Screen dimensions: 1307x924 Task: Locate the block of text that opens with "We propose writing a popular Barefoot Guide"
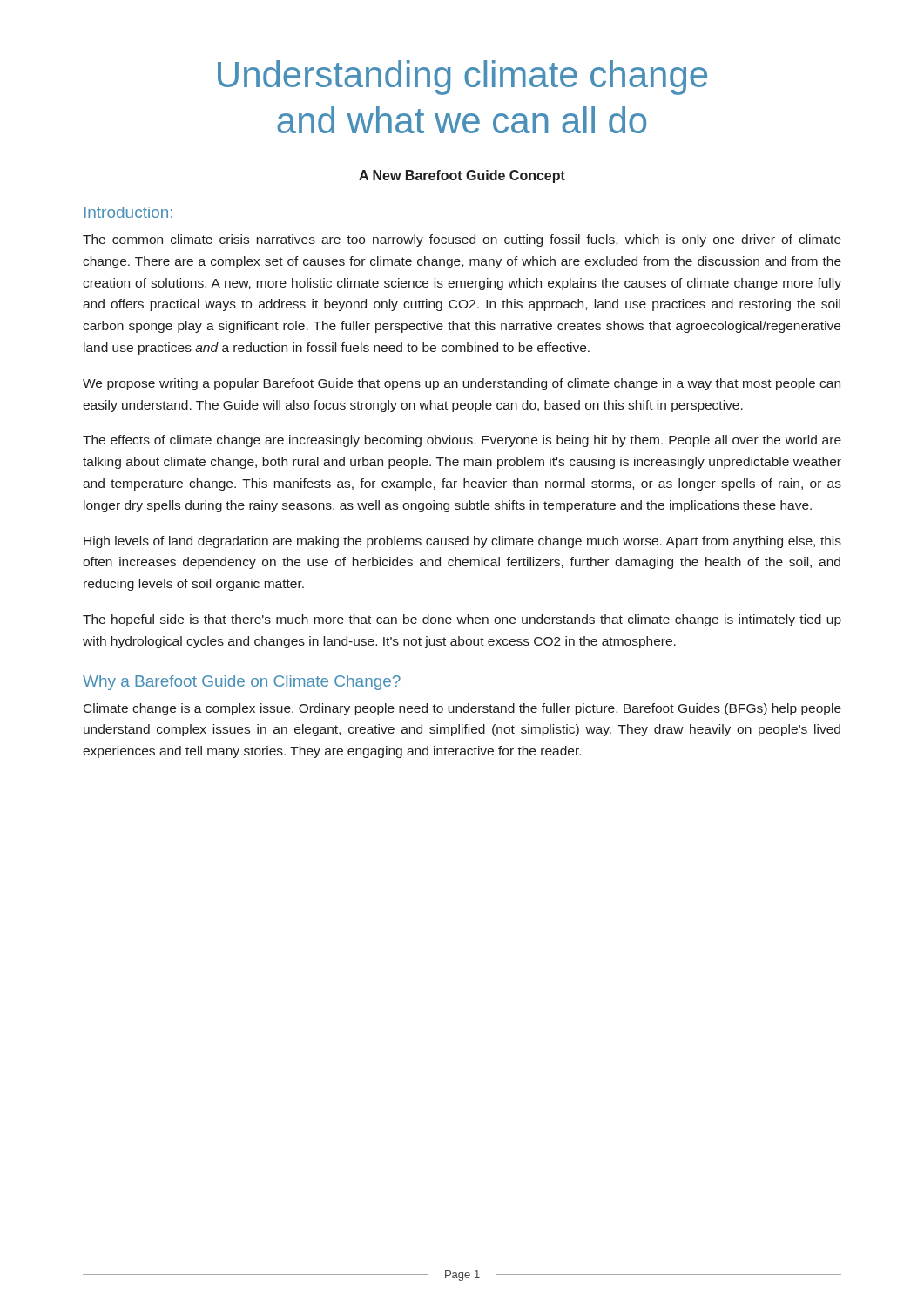pos(462,394)
